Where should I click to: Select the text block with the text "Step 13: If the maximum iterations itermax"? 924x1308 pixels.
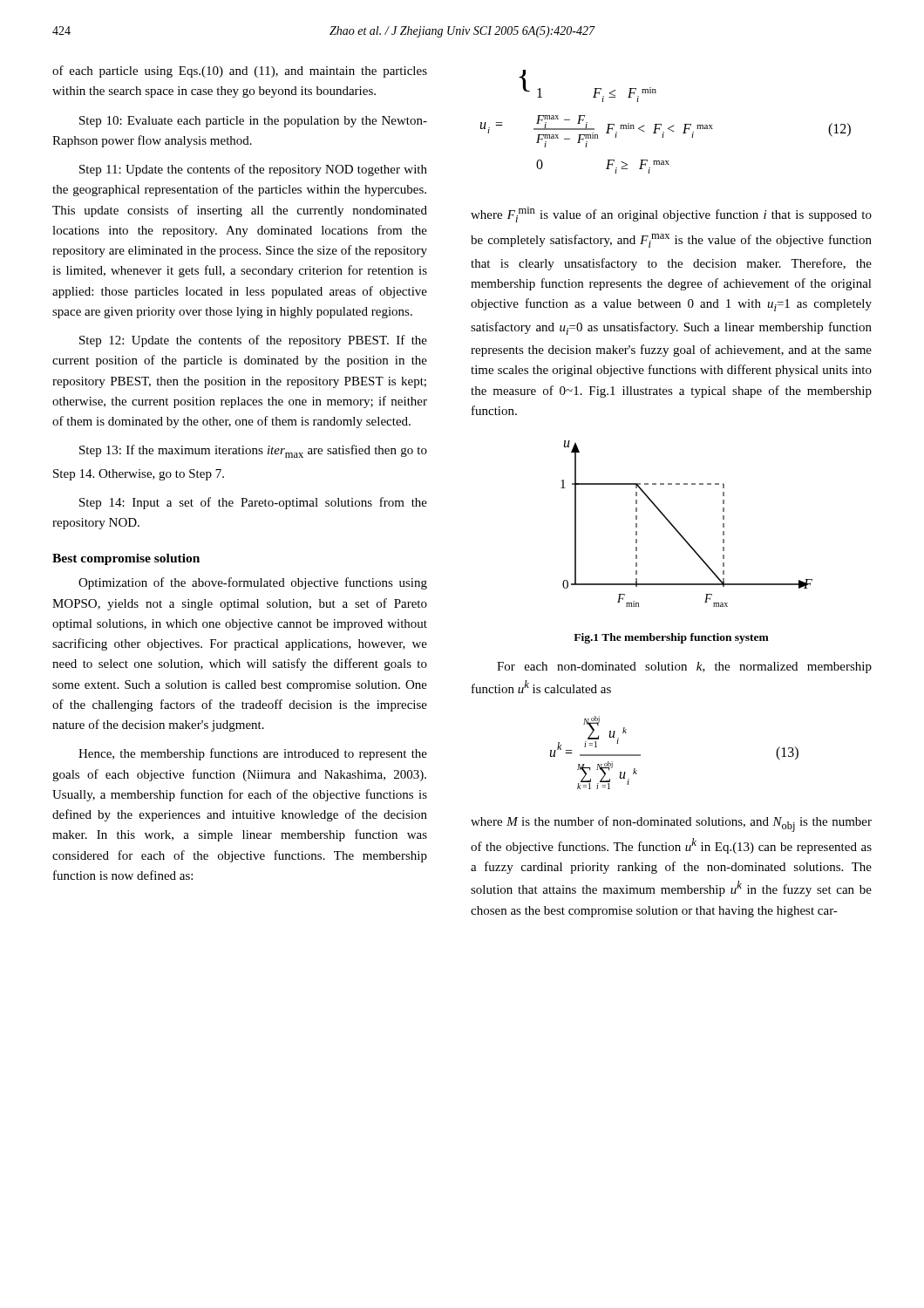coord(240,462)
